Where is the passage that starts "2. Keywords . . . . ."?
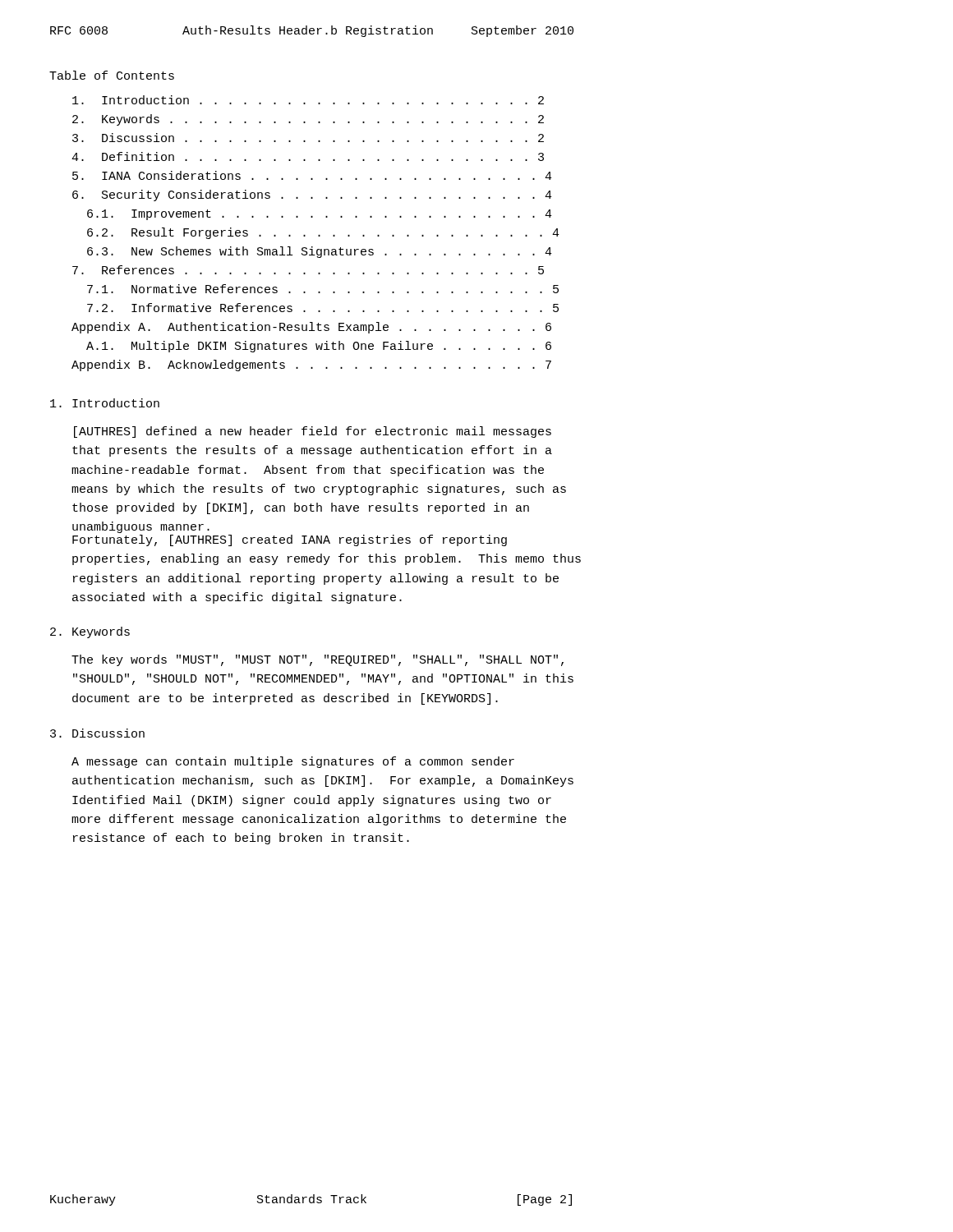Viewport: 953px width, 1232px height. click(297, 120)
